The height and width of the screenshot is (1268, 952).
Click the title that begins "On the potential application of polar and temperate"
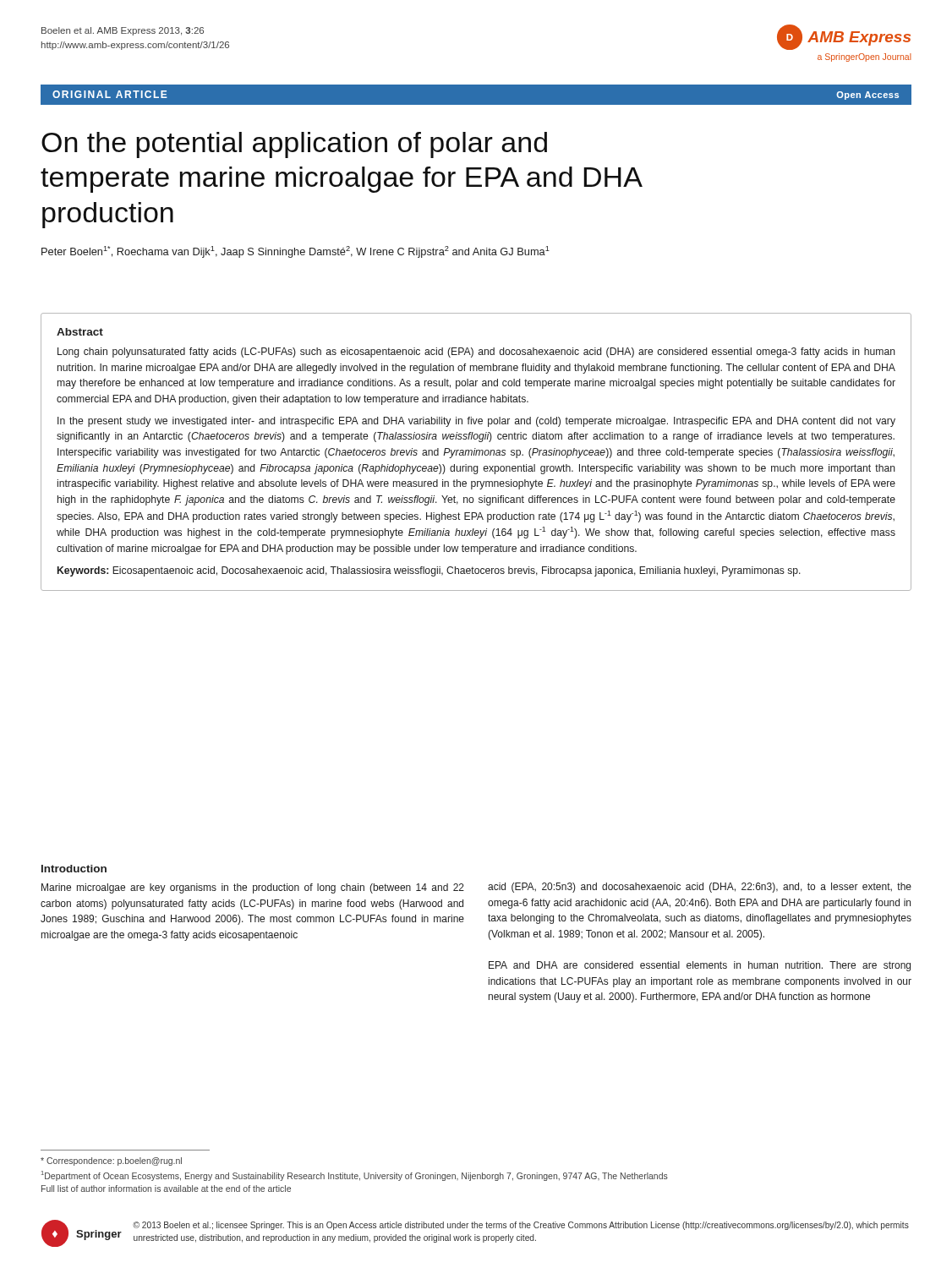click(476, 193)
